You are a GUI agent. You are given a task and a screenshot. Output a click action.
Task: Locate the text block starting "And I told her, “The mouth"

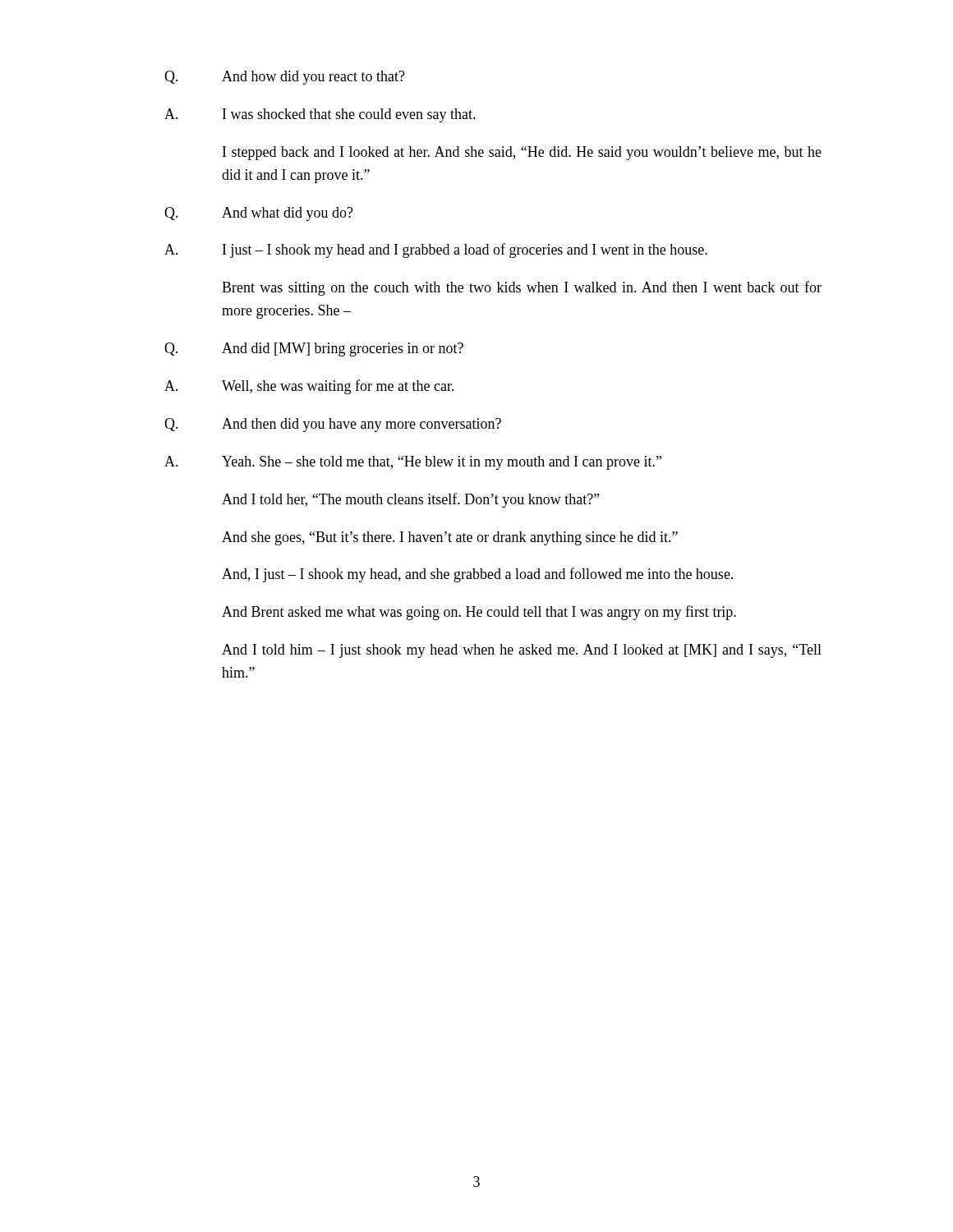(x=411, y=499)
